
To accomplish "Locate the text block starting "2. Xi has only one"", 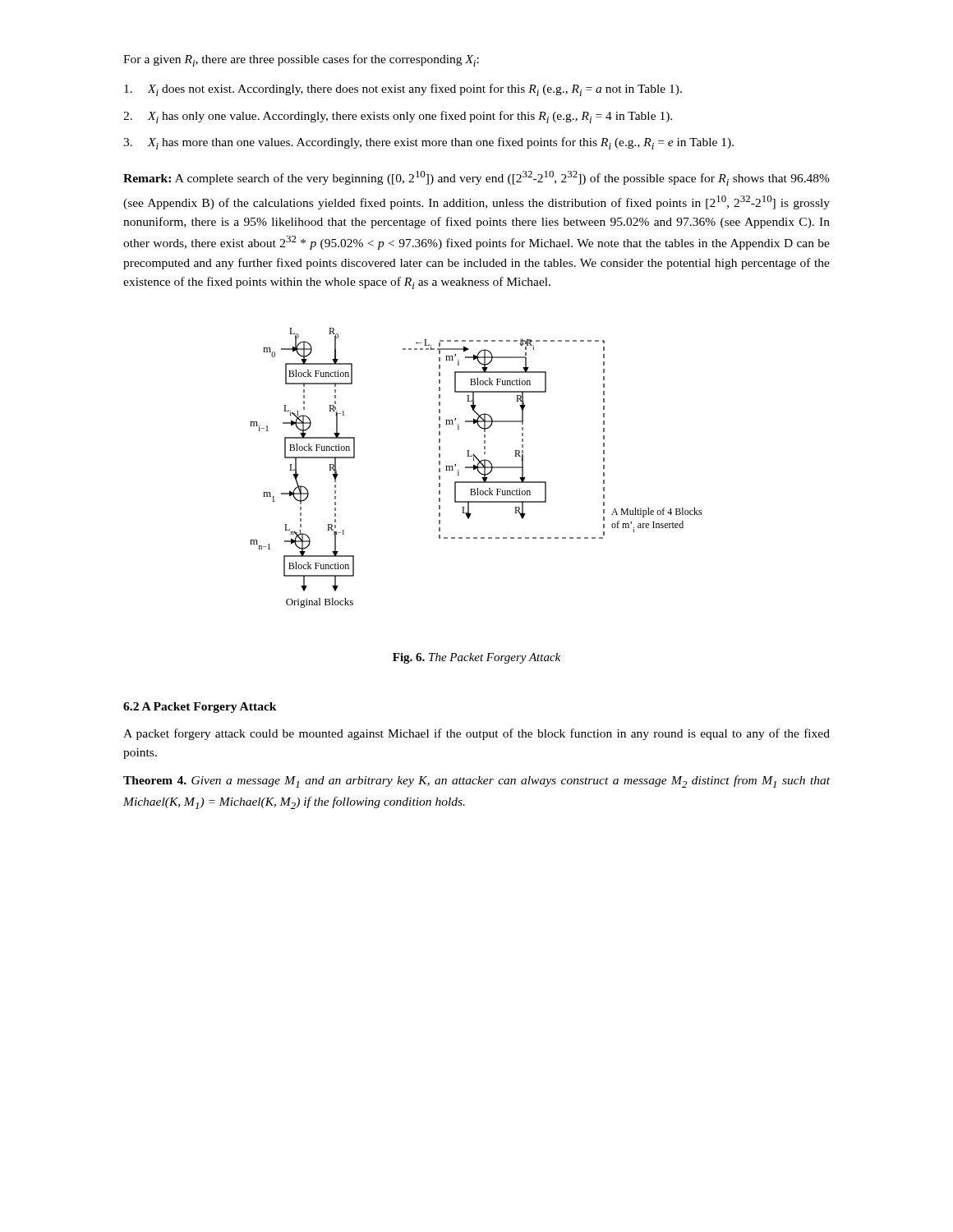I will click(398, 117).
